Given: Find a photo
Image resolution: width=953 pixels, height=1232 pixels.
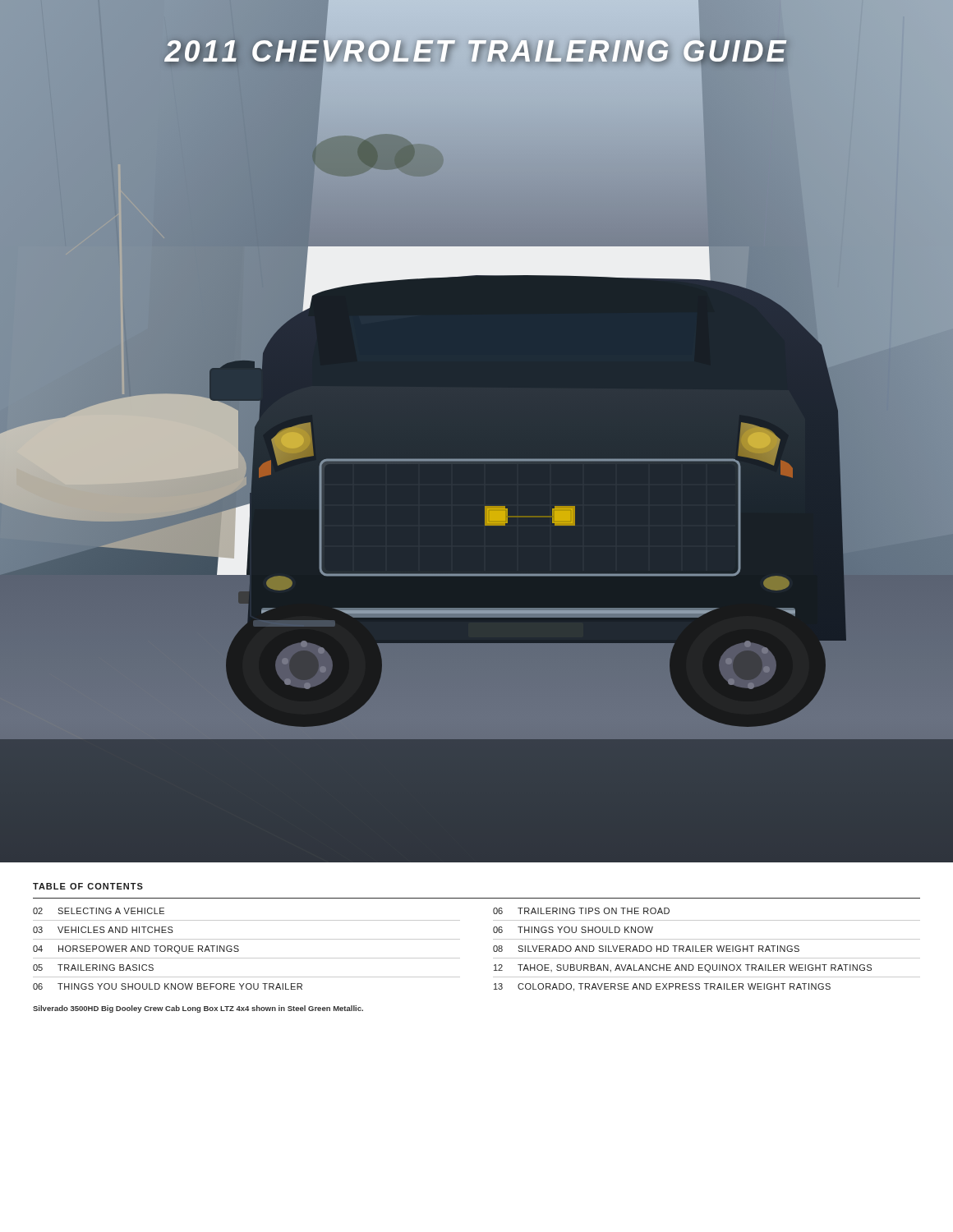Looking at the screenshot, I should click(x=476, y=431).
